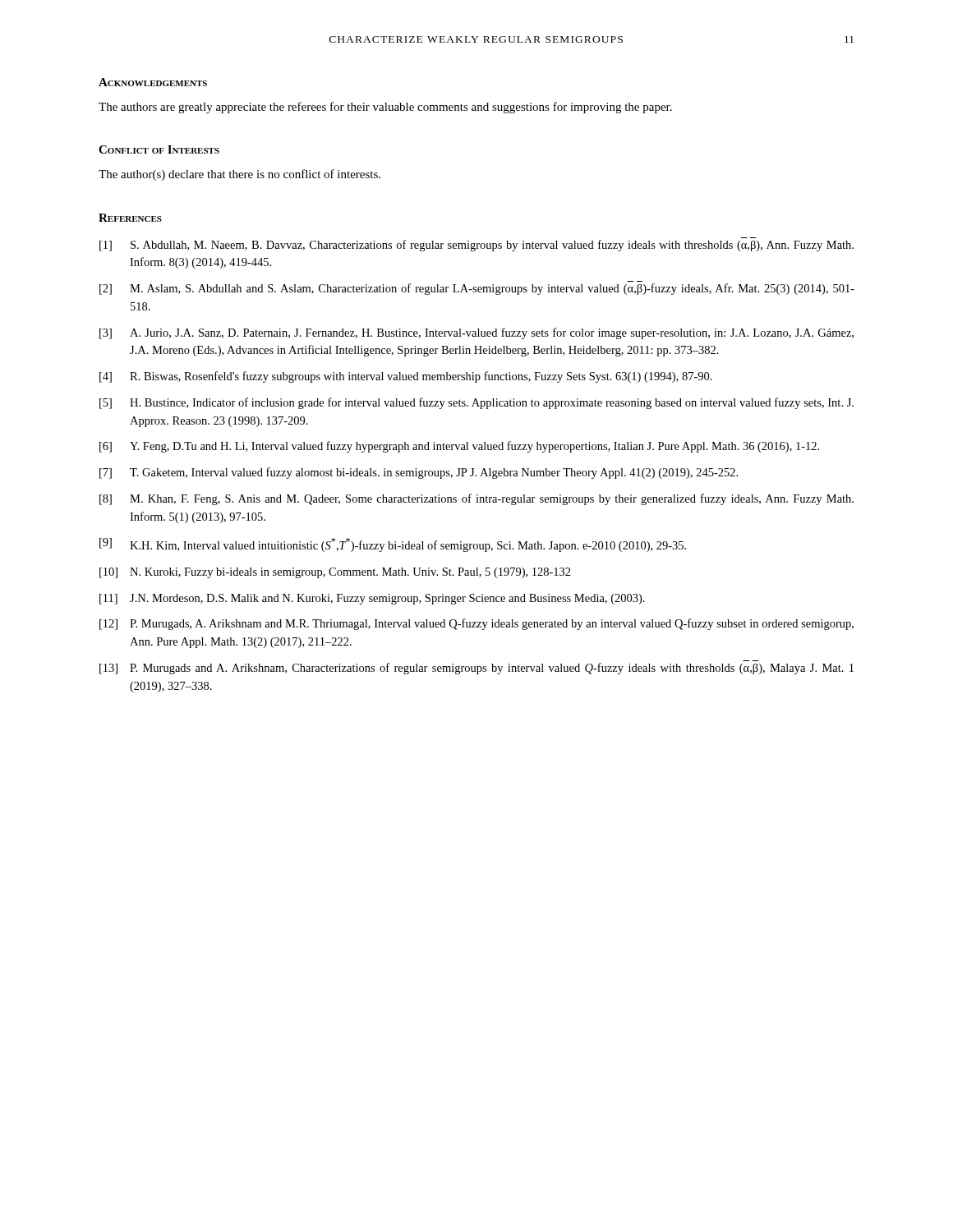Point to the text starting "[7] T. Gaketem, Interval valued fuzzy"
The image size is (953, 1232).
(476, 473)
